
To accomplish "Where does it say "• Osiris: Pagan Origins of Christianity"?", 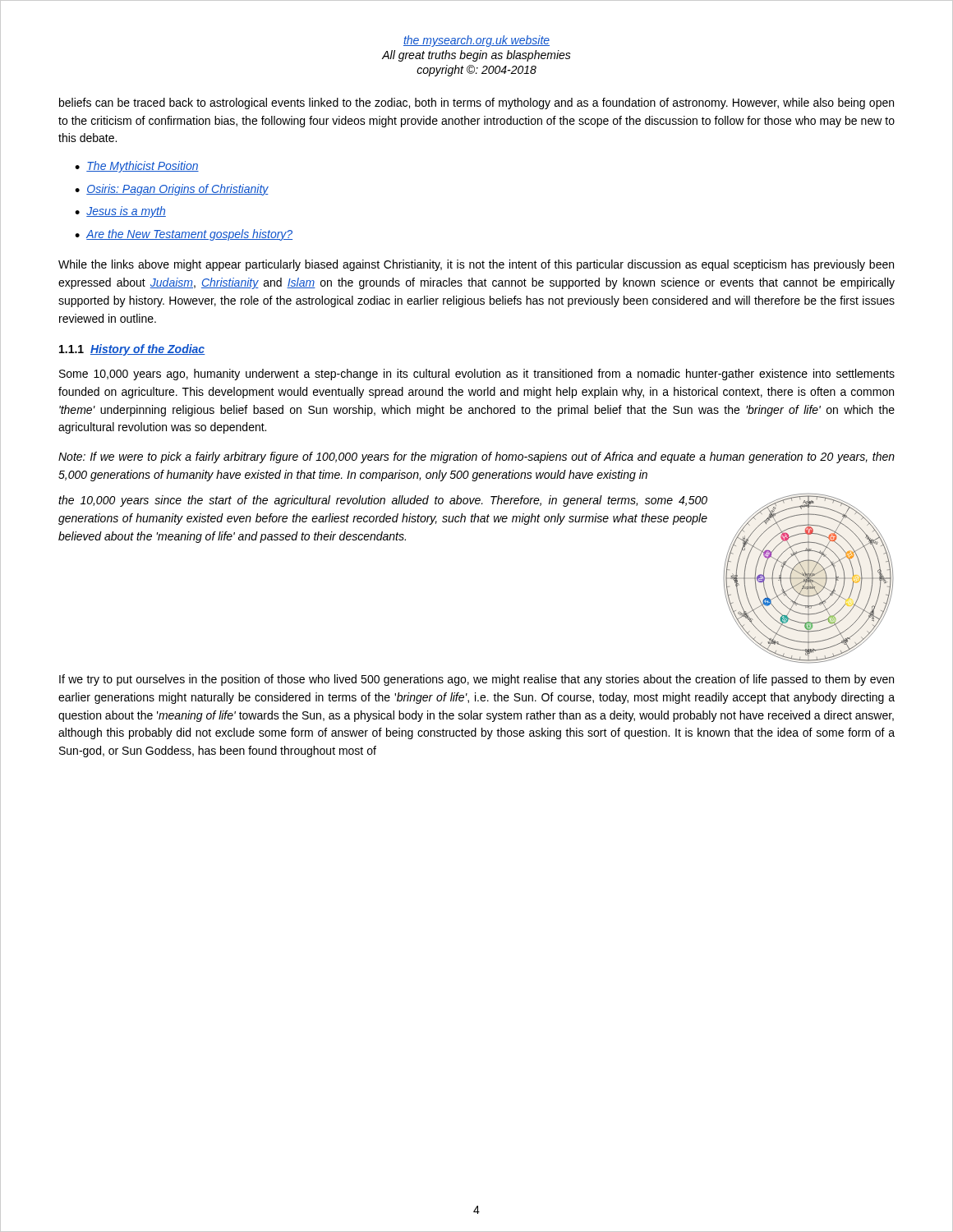I will point(171,191).
